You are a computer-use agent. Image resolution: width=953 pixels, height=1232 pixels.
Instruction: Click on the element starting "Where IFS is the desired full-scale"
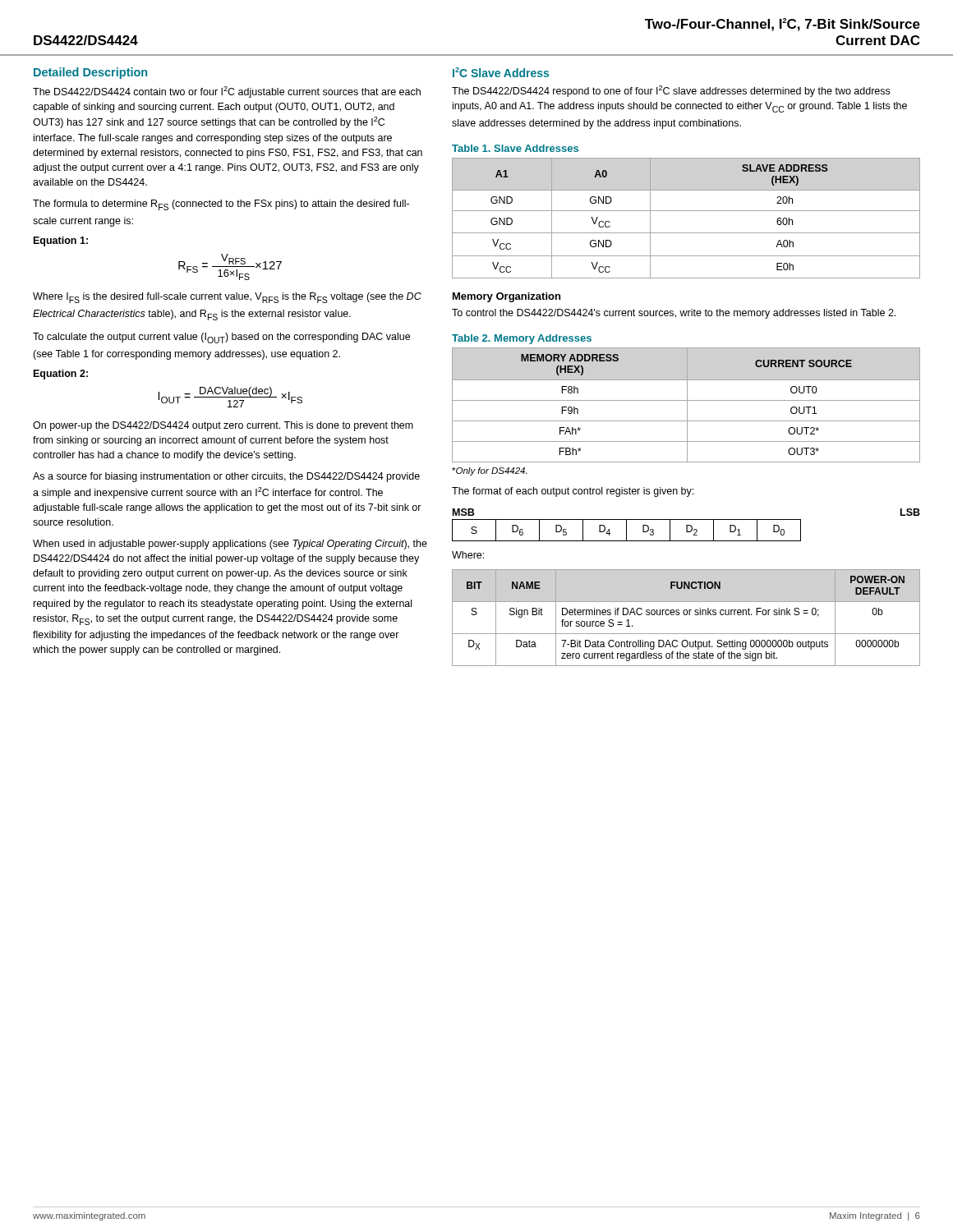tap(230, 325)
